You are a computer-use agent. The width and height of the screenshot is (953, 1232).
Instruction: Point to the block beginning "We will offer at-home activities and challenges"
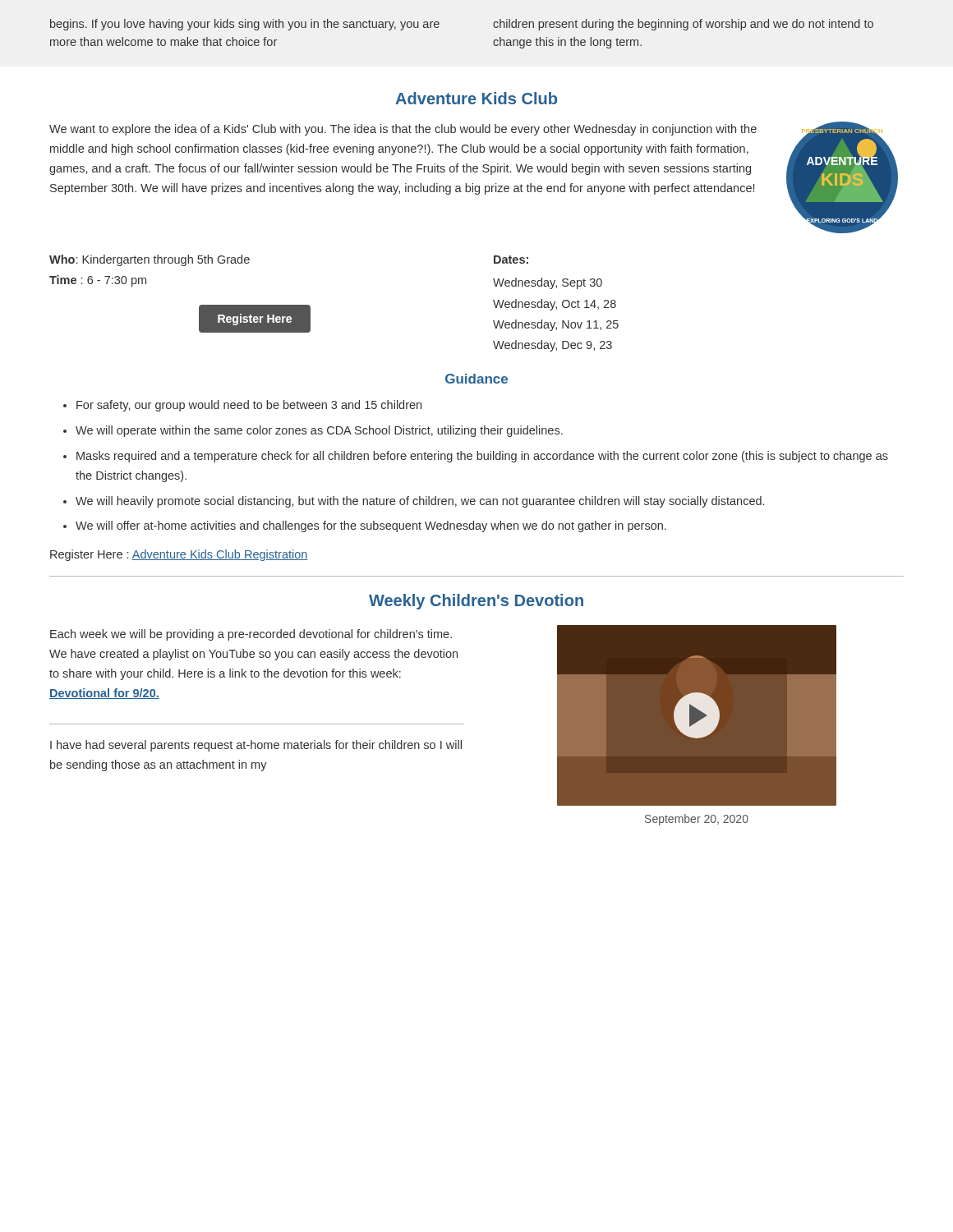(x=371, y=526)
